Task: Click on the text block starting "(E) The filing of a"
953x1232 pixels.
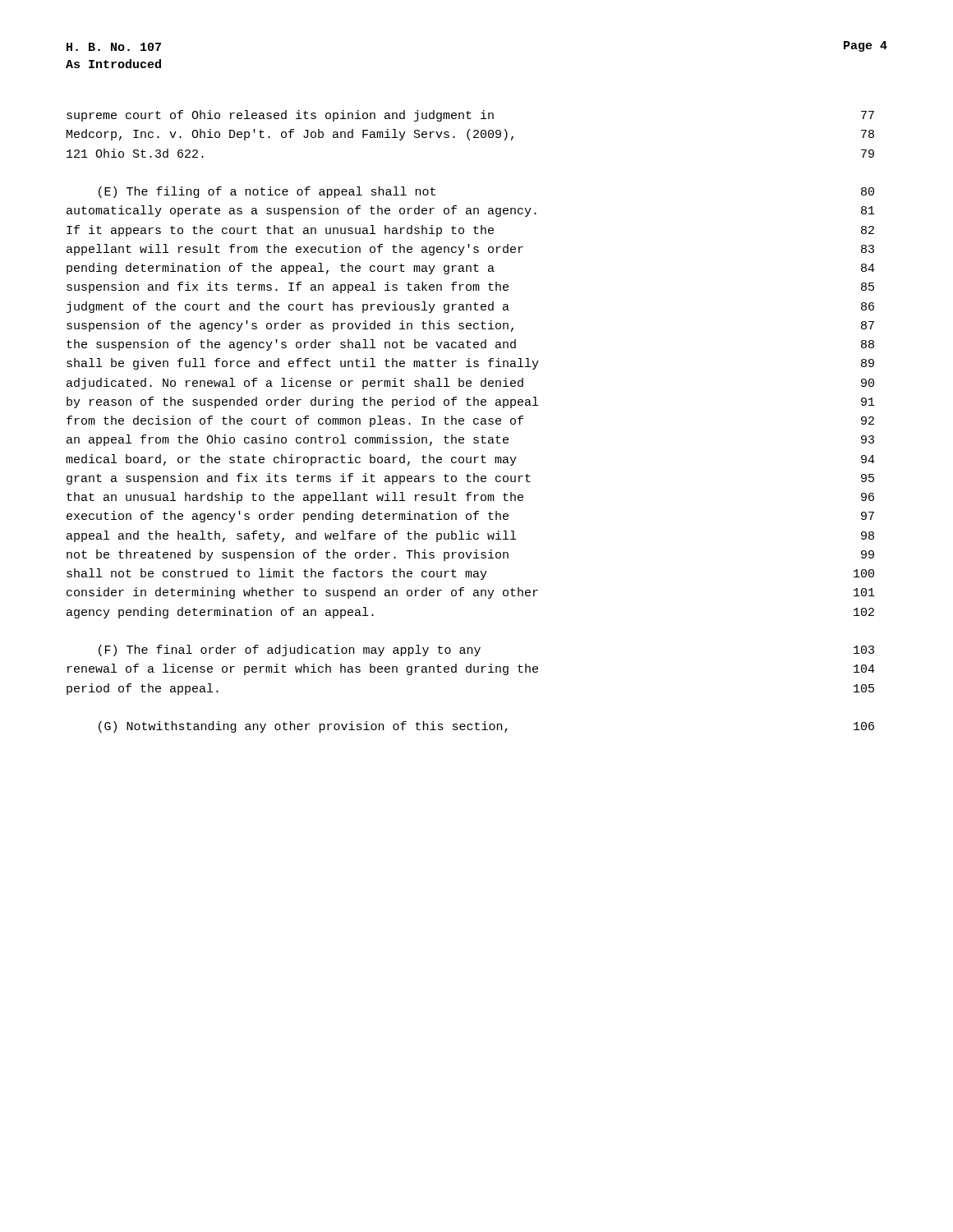Action: (476, 412)
